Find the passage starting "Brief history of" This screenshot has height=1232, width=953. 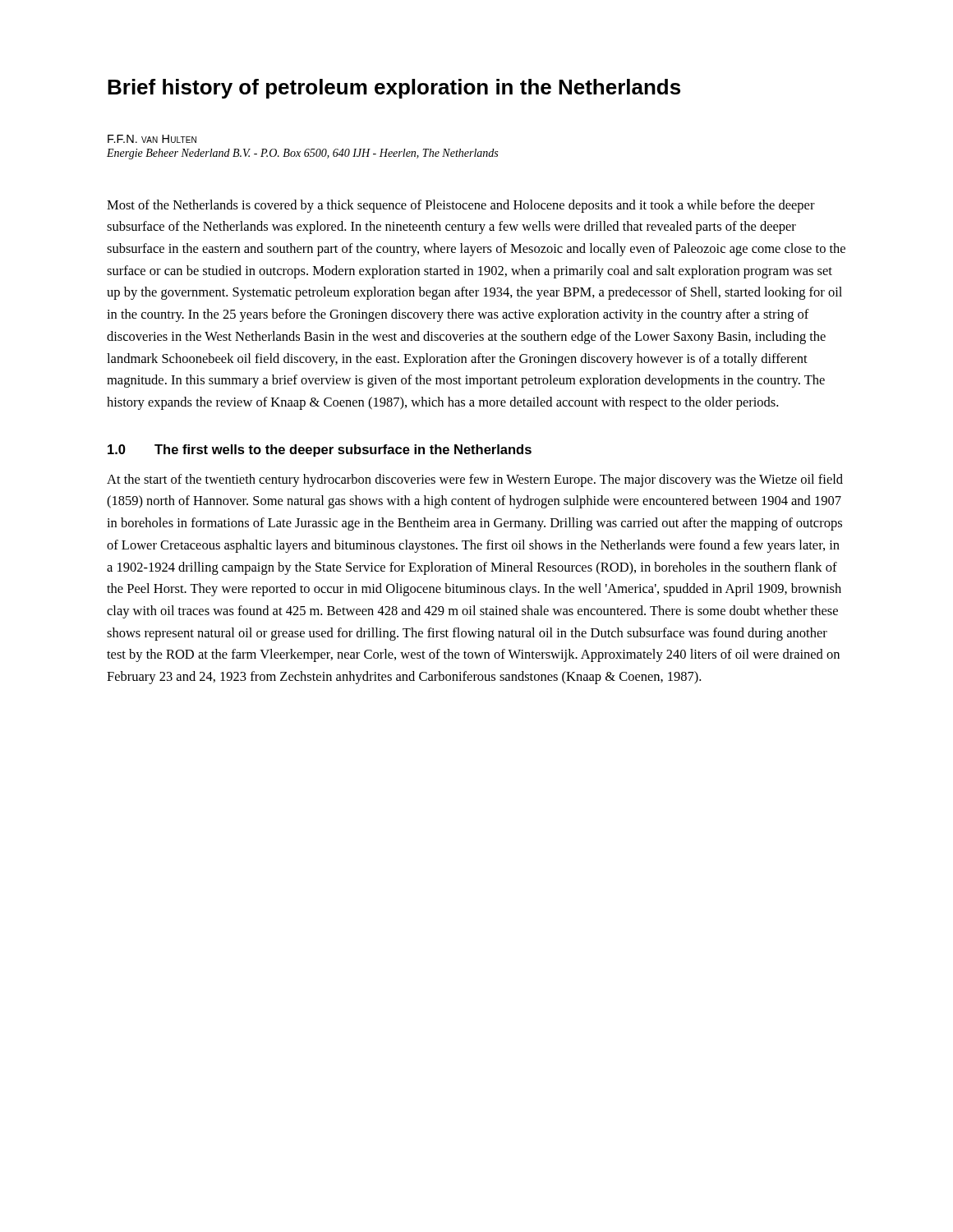[x=476, y=87]
